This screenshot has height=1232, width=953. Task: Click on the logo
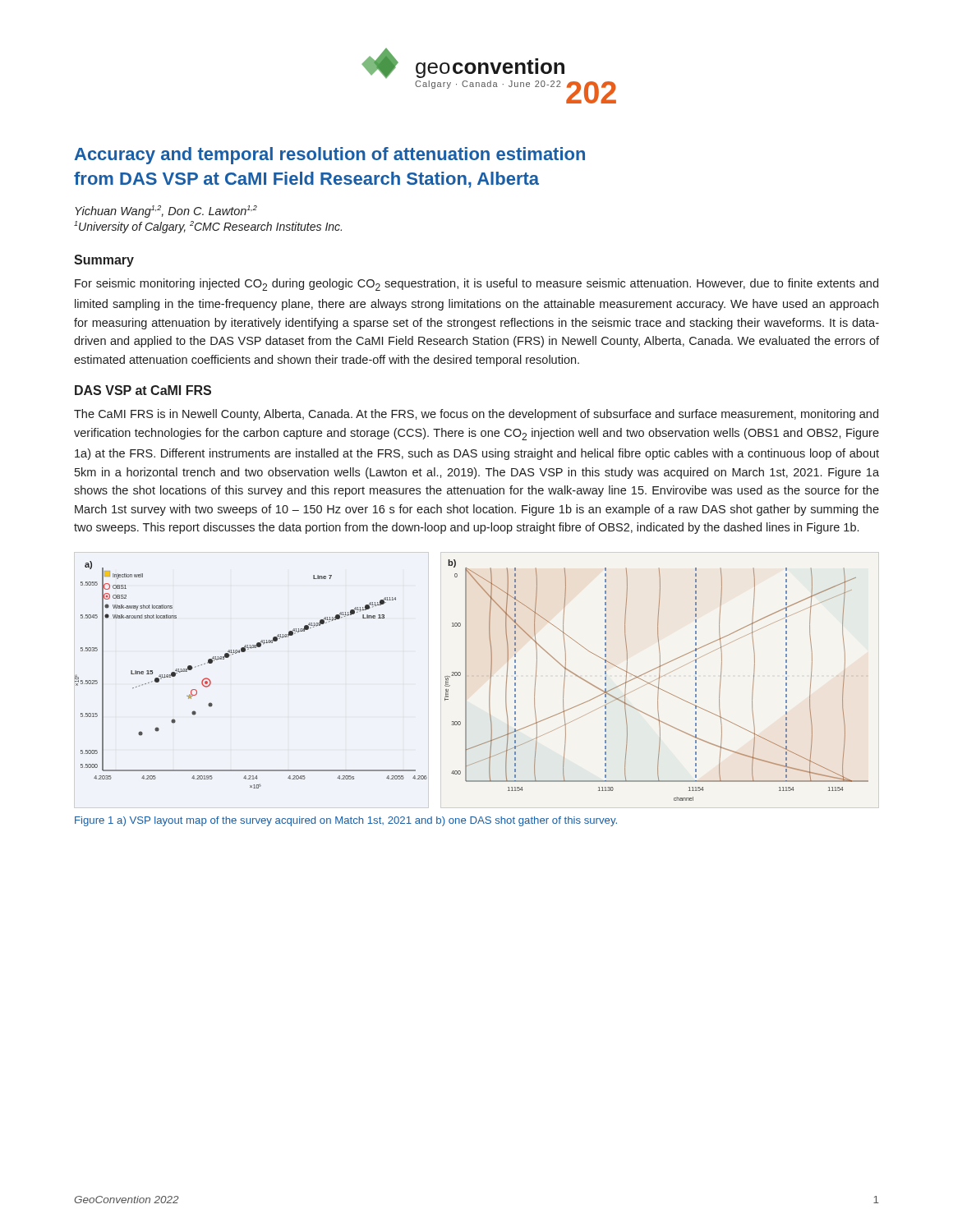pyautogui.click(x=476, y=78)
